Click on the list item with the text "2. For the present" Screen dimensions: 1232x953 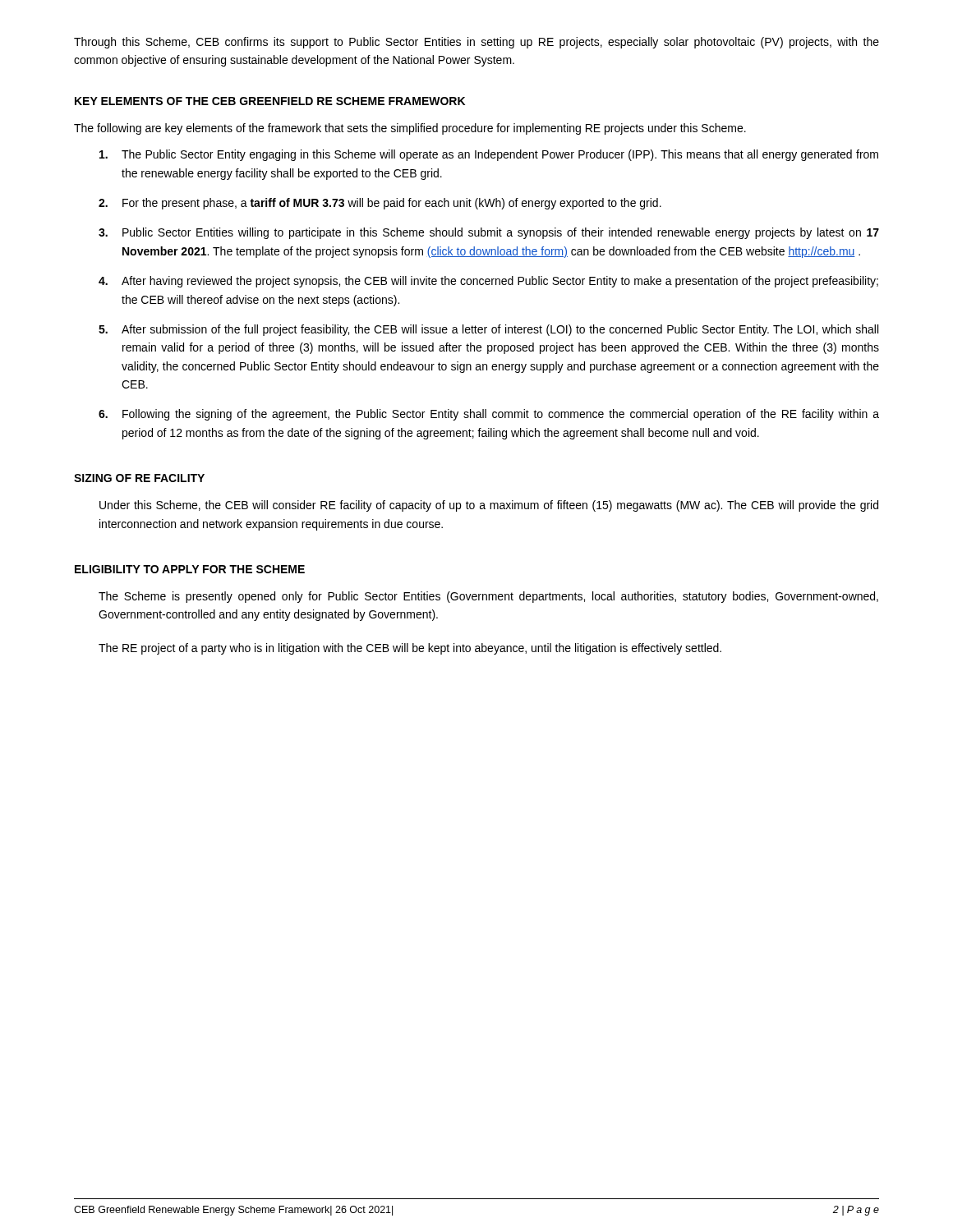[489, 203]
